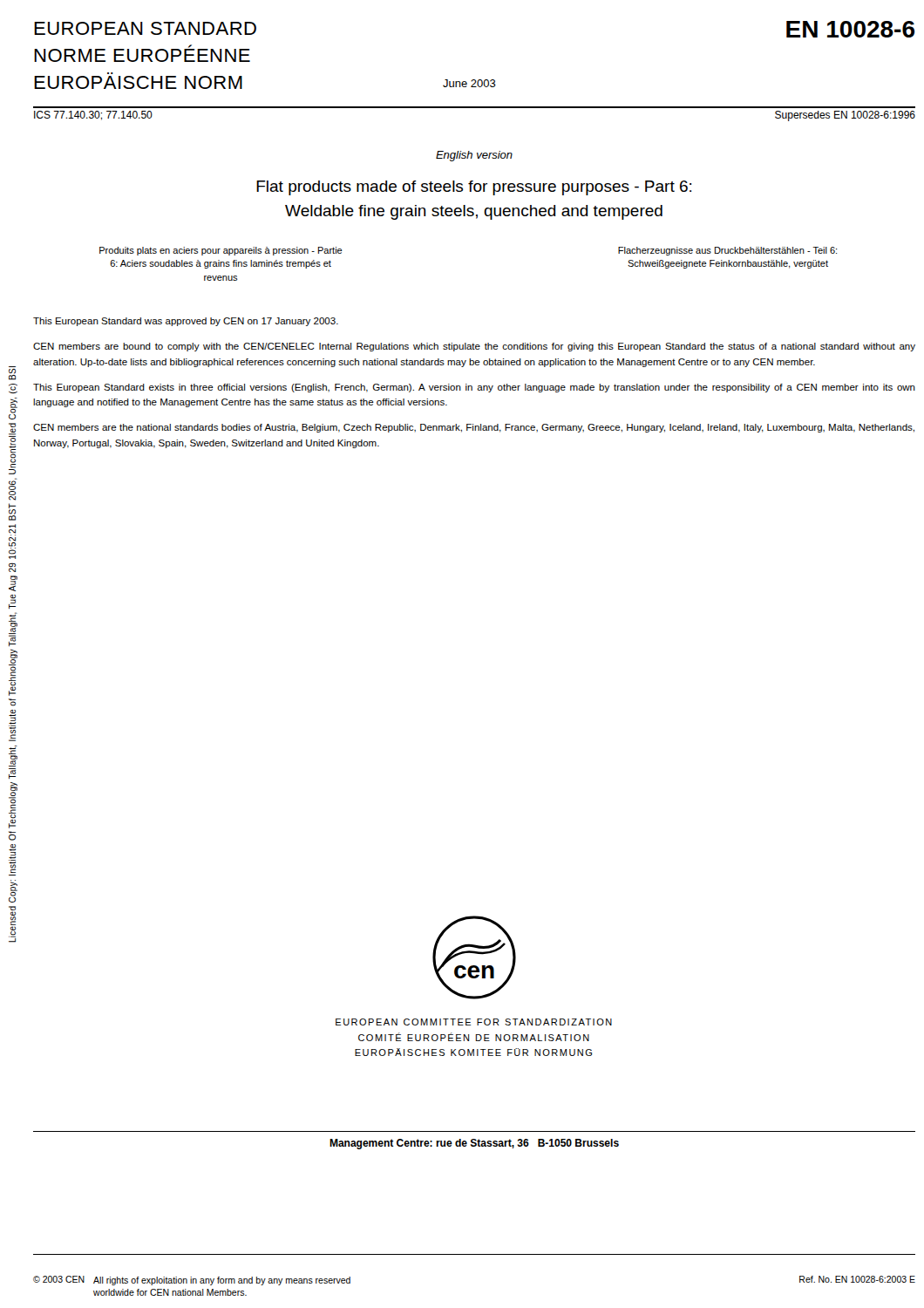This screenshot has width=924, height=1308.
Task: Click the passage that begins "This European Standard exists in three official versions"
Action: (x=474, y=394)
